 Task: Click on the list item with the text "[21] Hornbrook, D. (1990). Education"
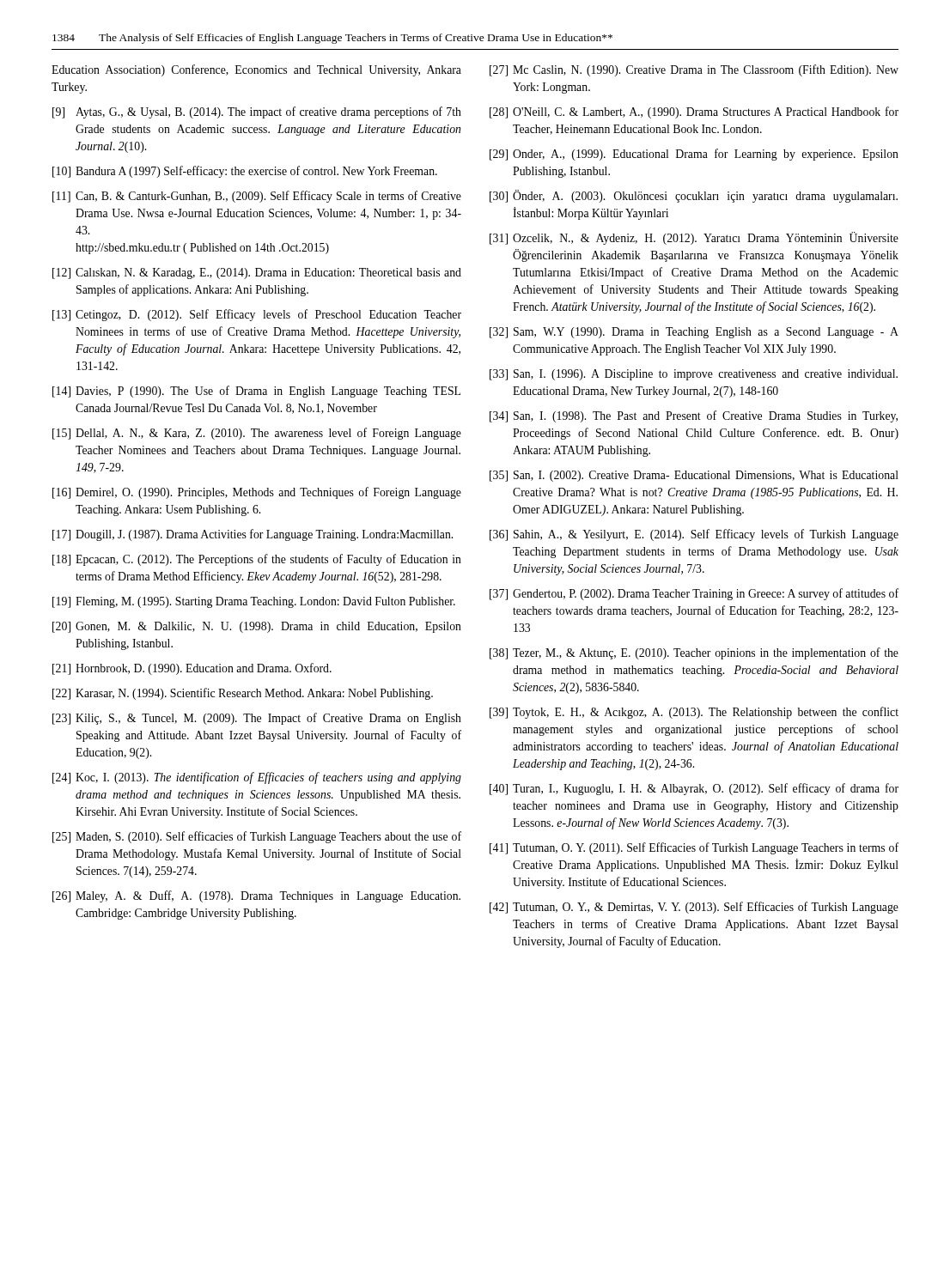point(192,669)
